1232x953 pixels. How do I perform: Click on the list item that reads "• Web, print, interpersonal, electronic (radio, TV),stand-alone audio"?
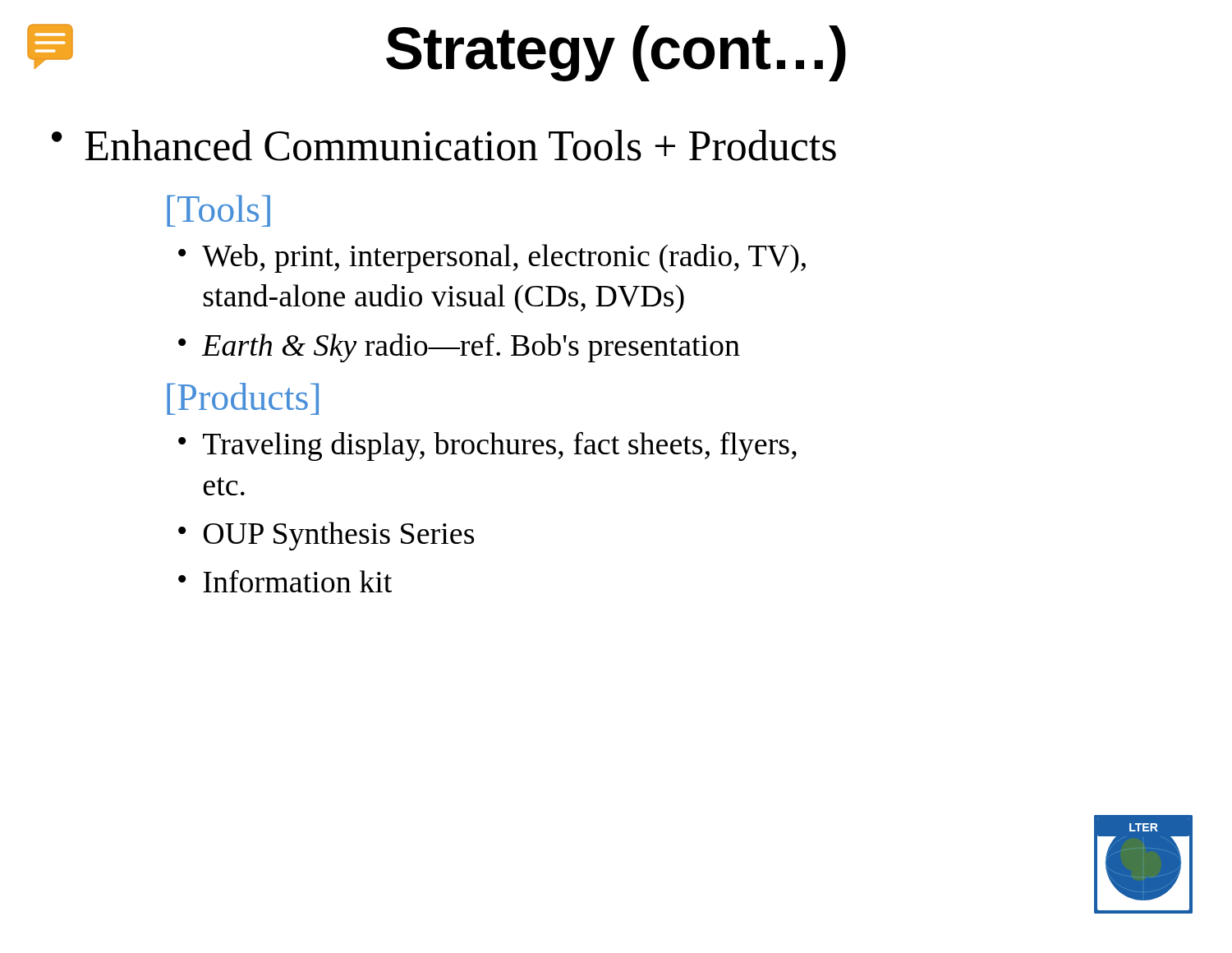[x=492, y=276]
